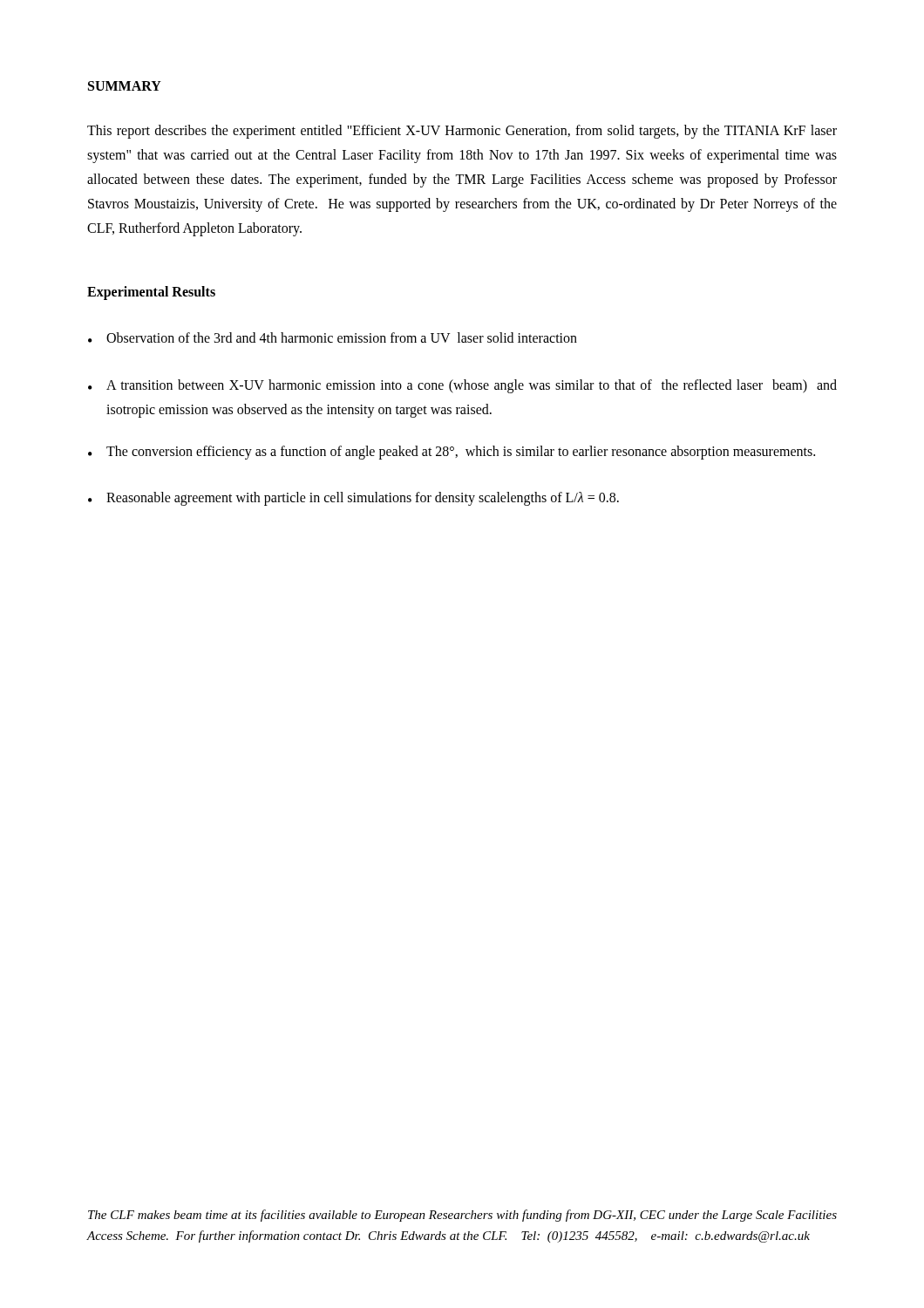The height and width of the screenshot is (1308, 924).
Task: Select the list item with the text "• Reasonable agreement with particle in"
Action: point(462,500)
